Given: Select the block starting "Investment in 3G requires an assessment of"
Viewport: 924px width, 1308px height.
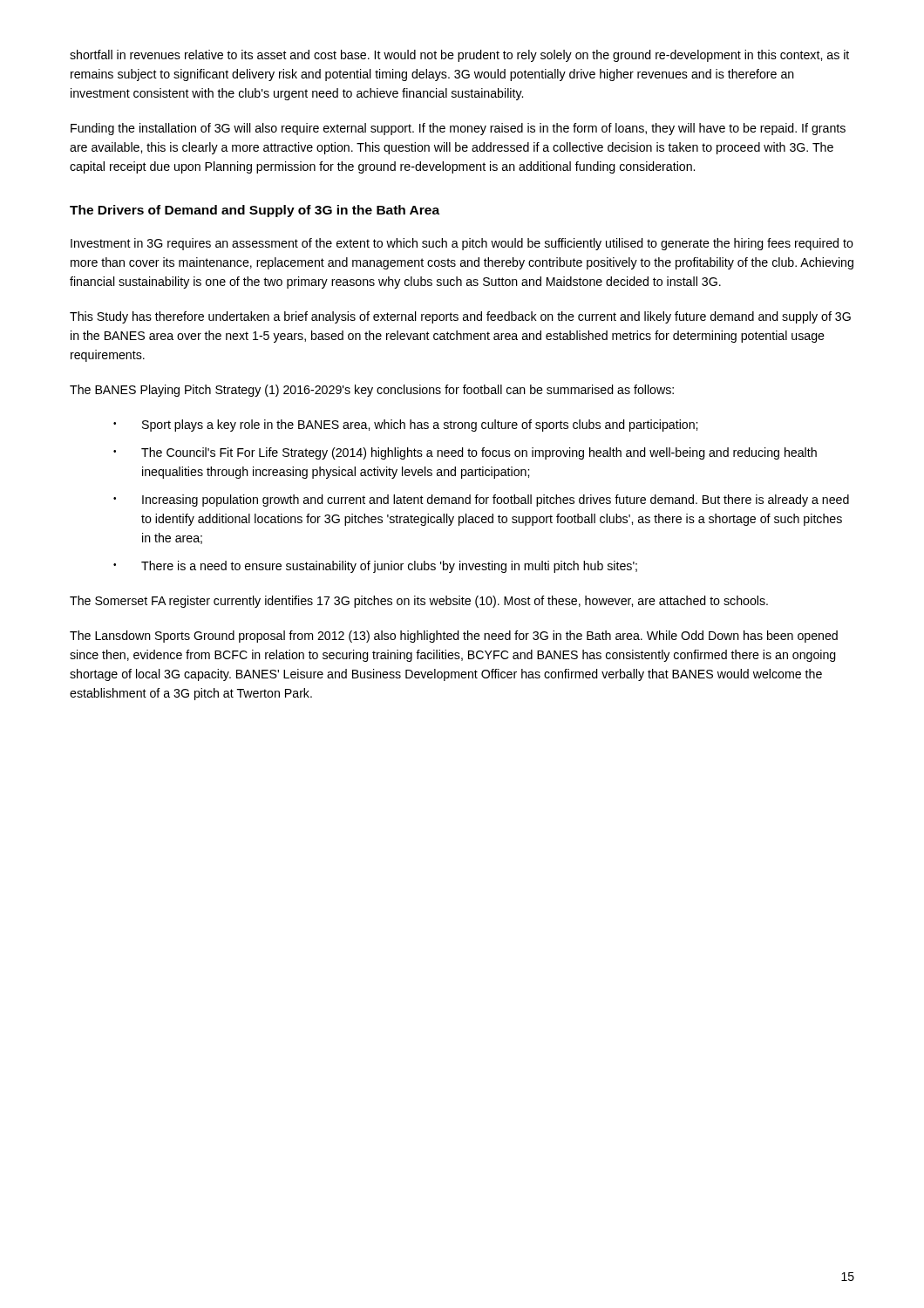Looking at the screenshot, I should pyautogui.click(x=462, y=263).
